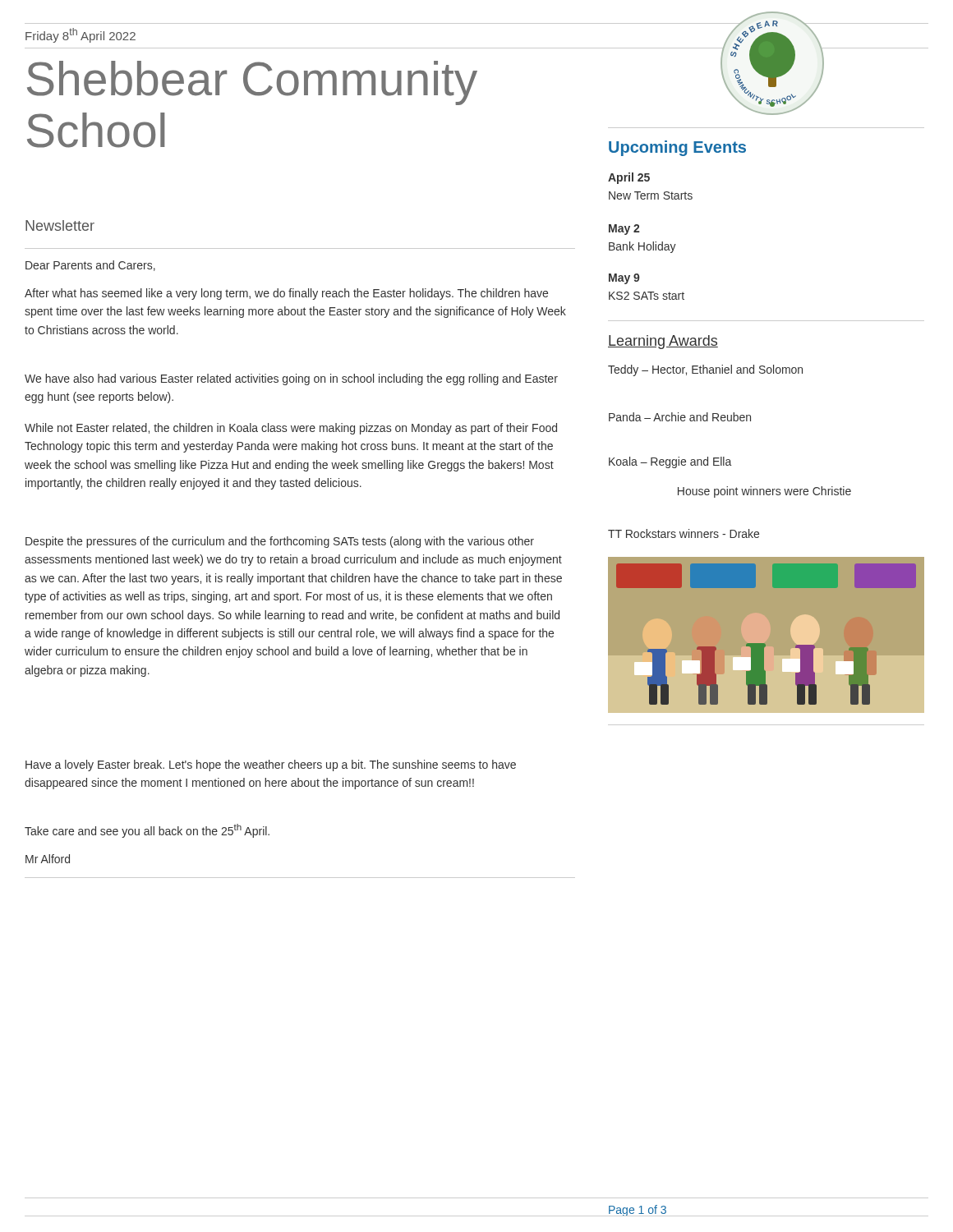Screen dimensions: 1232x953
Task: Find the block starting "Learning Awards"
Action: [663, 341]
